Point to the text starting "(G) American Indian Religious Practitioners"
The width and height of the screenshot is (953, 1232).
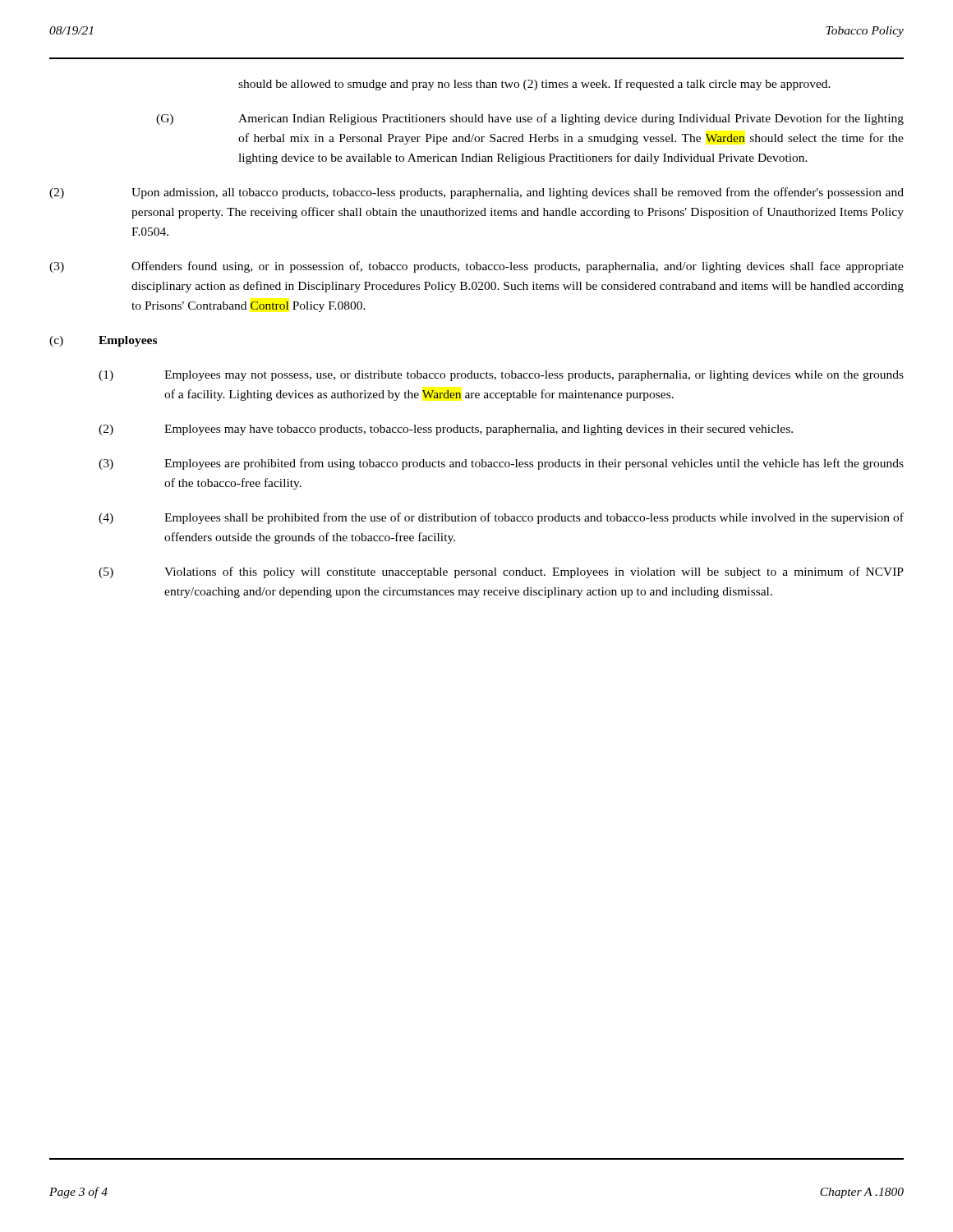(x=530, y=138)
